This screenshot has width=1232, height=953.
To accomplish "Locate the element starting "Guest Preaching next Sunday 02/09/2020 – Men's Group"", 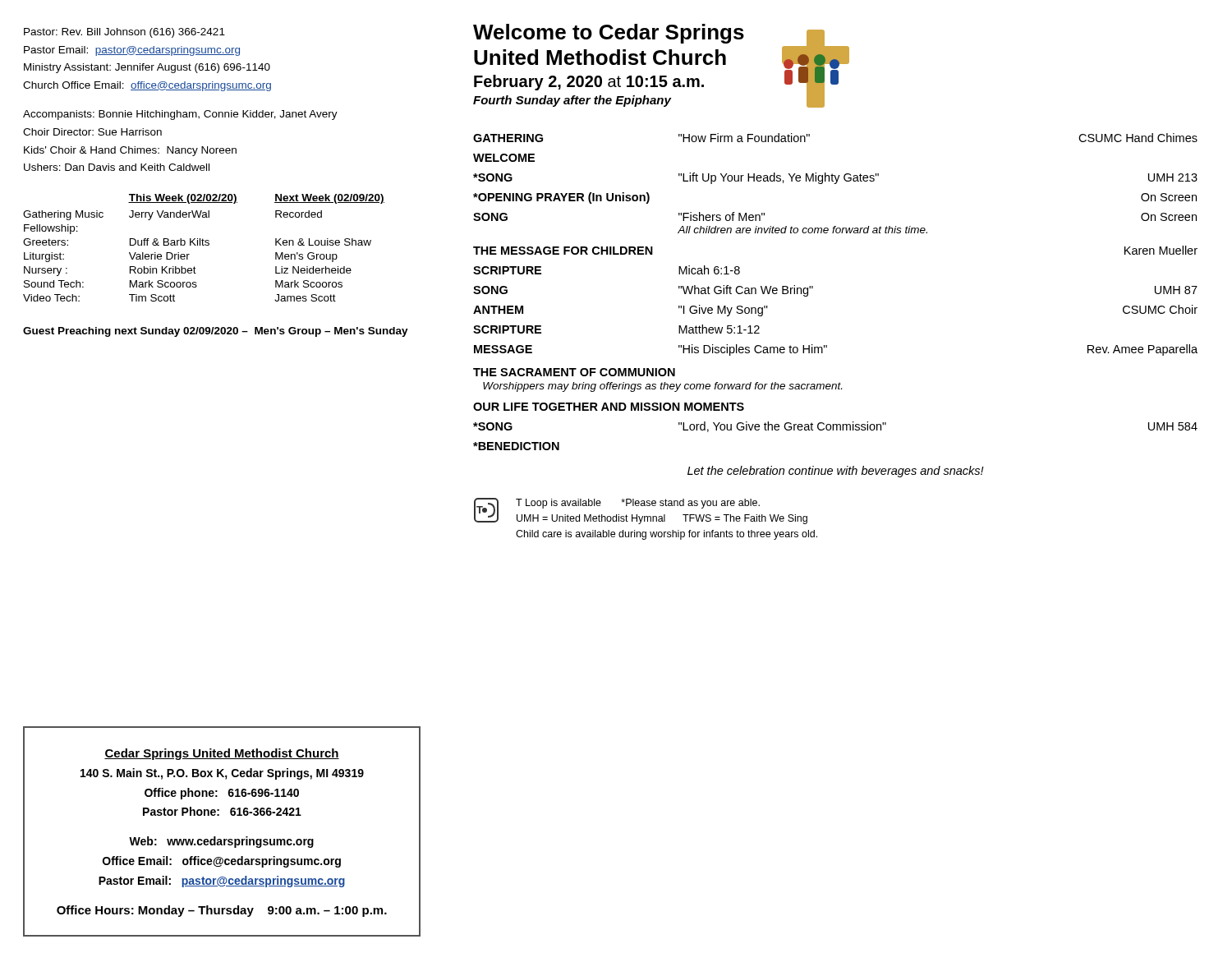I will (x=215, y=330).
